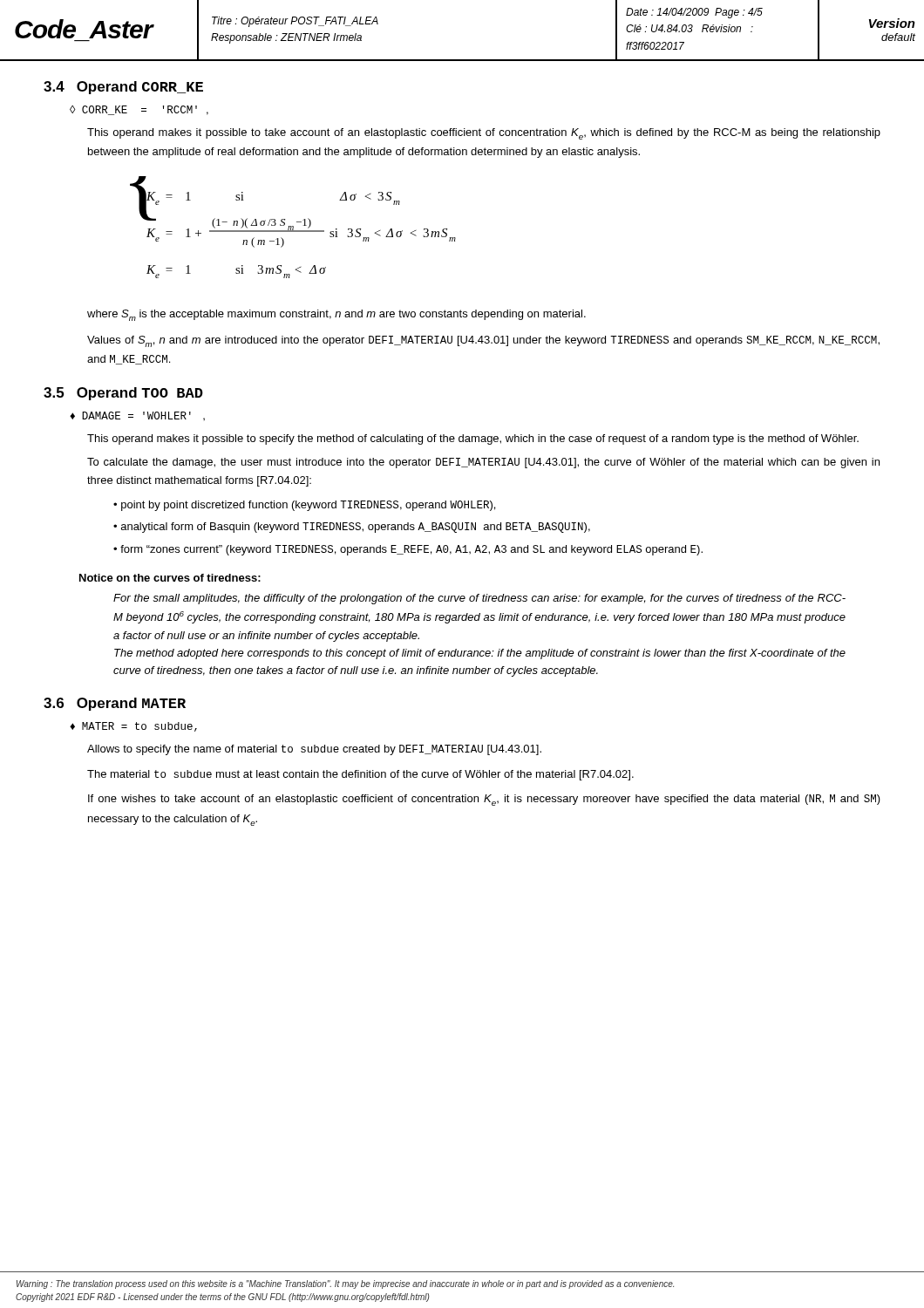Locate the block starting "♦ DAMAGE = 'WOHLER'"
This screenshot has width=924, height=1308.
coord(138,416)
